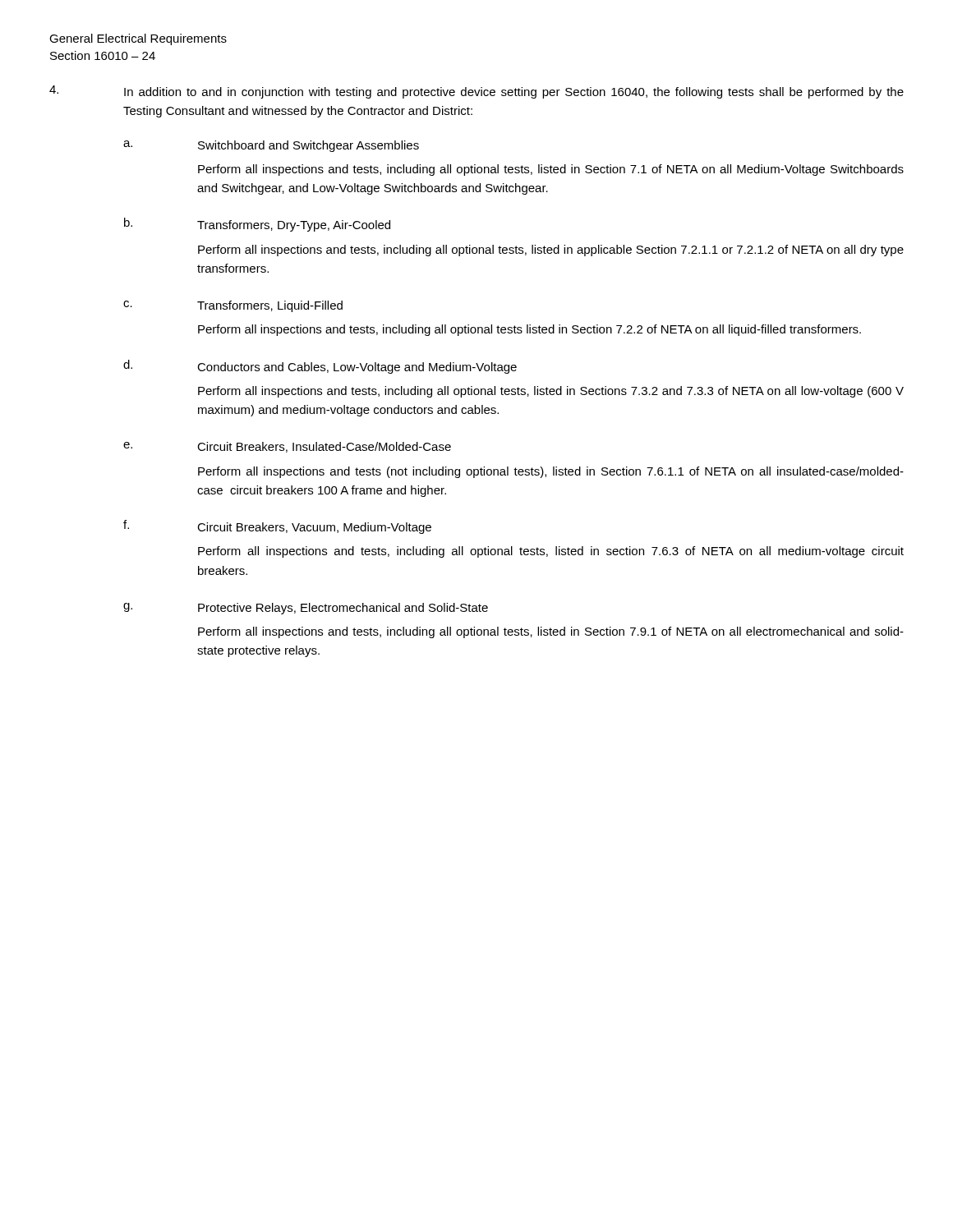Image resolution: width=953 pixels, height=1232 pixels.
Task: Locate the region starting "4. In addition to and in"
Action: tap(476, 101)
